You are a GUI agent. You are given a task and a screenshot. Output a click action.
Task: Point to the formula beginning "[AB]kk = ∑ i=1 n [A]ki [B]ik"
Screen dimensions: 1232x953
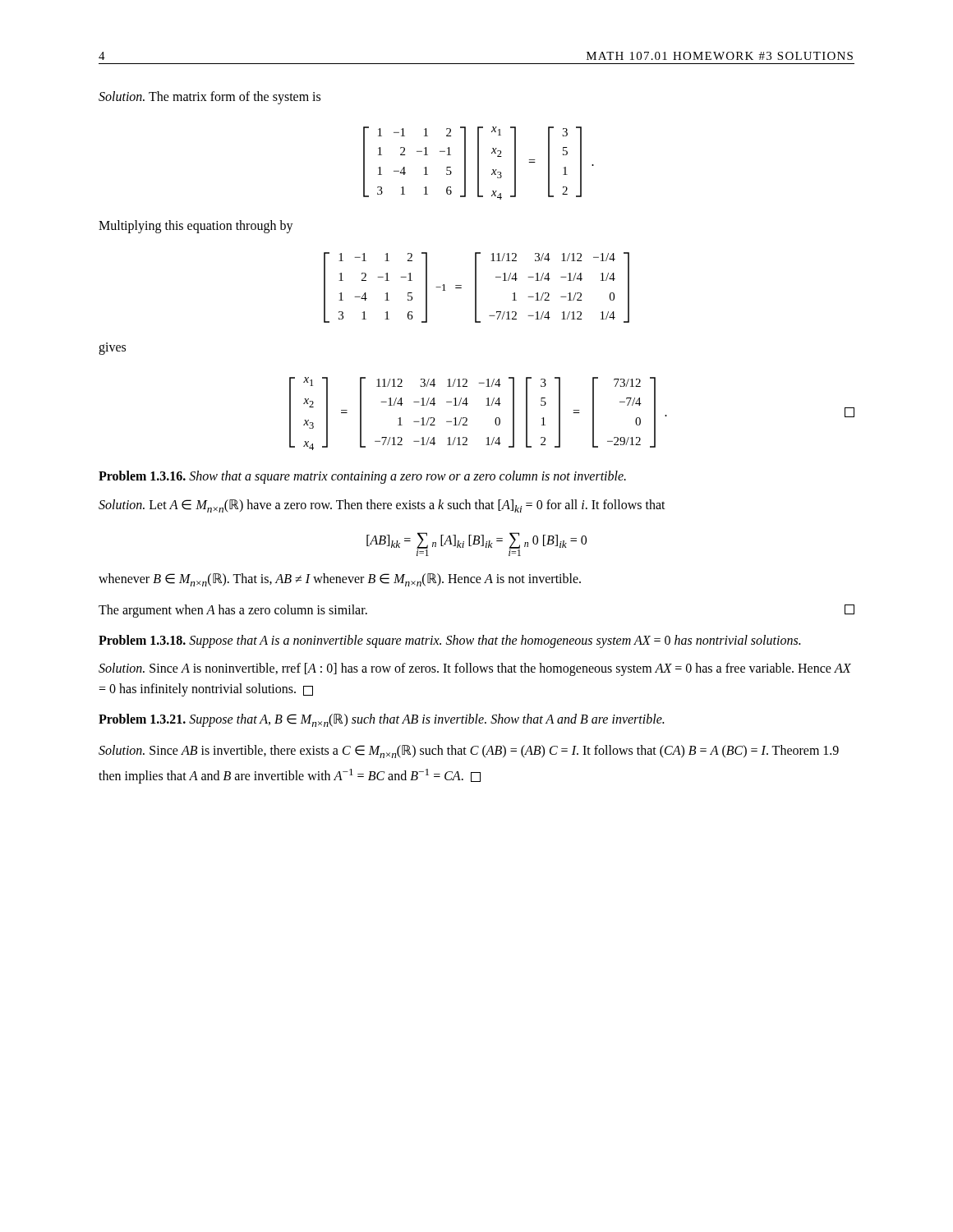click(x=476, y=544)
